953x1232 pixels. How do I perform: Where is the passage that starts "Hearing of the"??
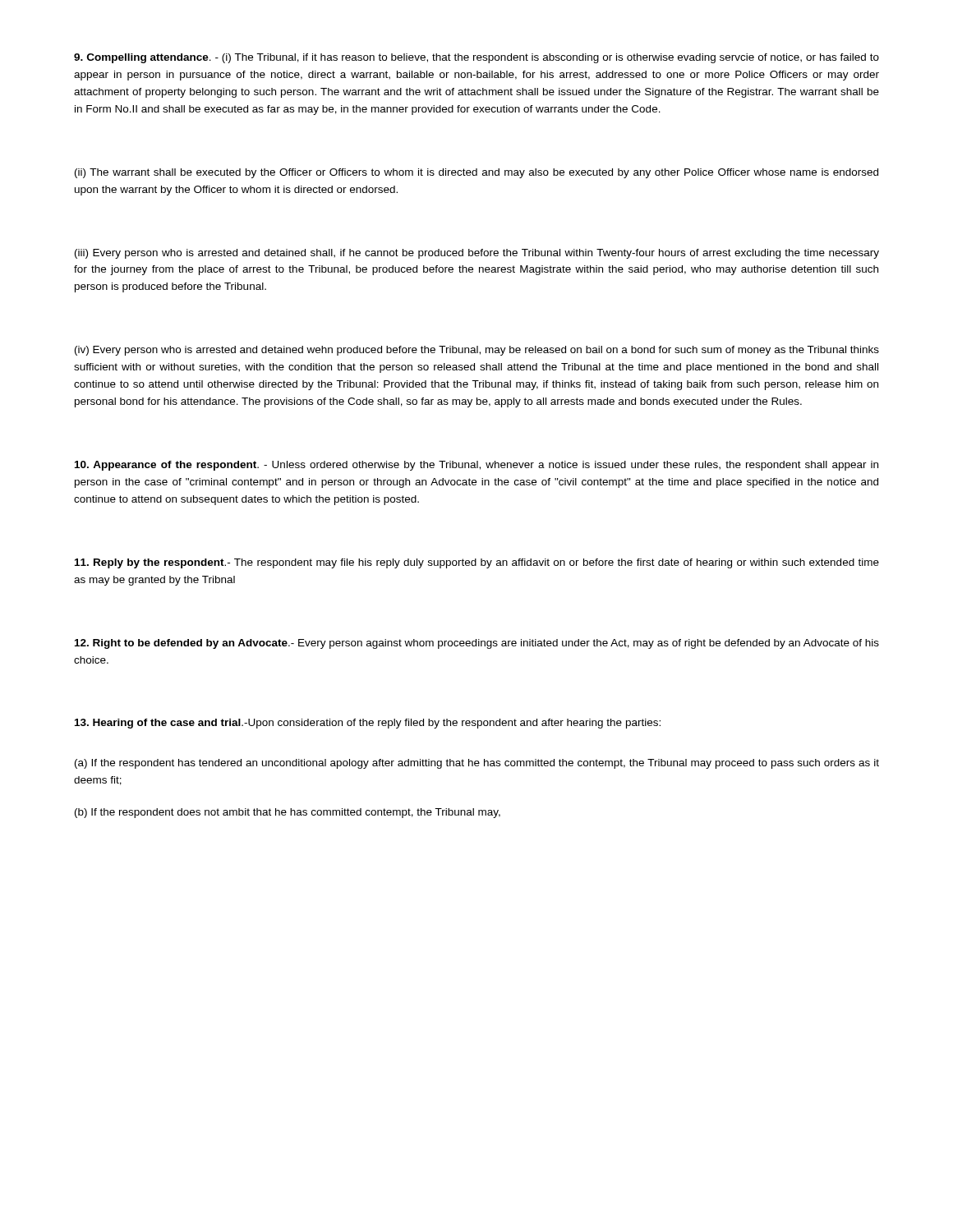click(x=368, y=723)
